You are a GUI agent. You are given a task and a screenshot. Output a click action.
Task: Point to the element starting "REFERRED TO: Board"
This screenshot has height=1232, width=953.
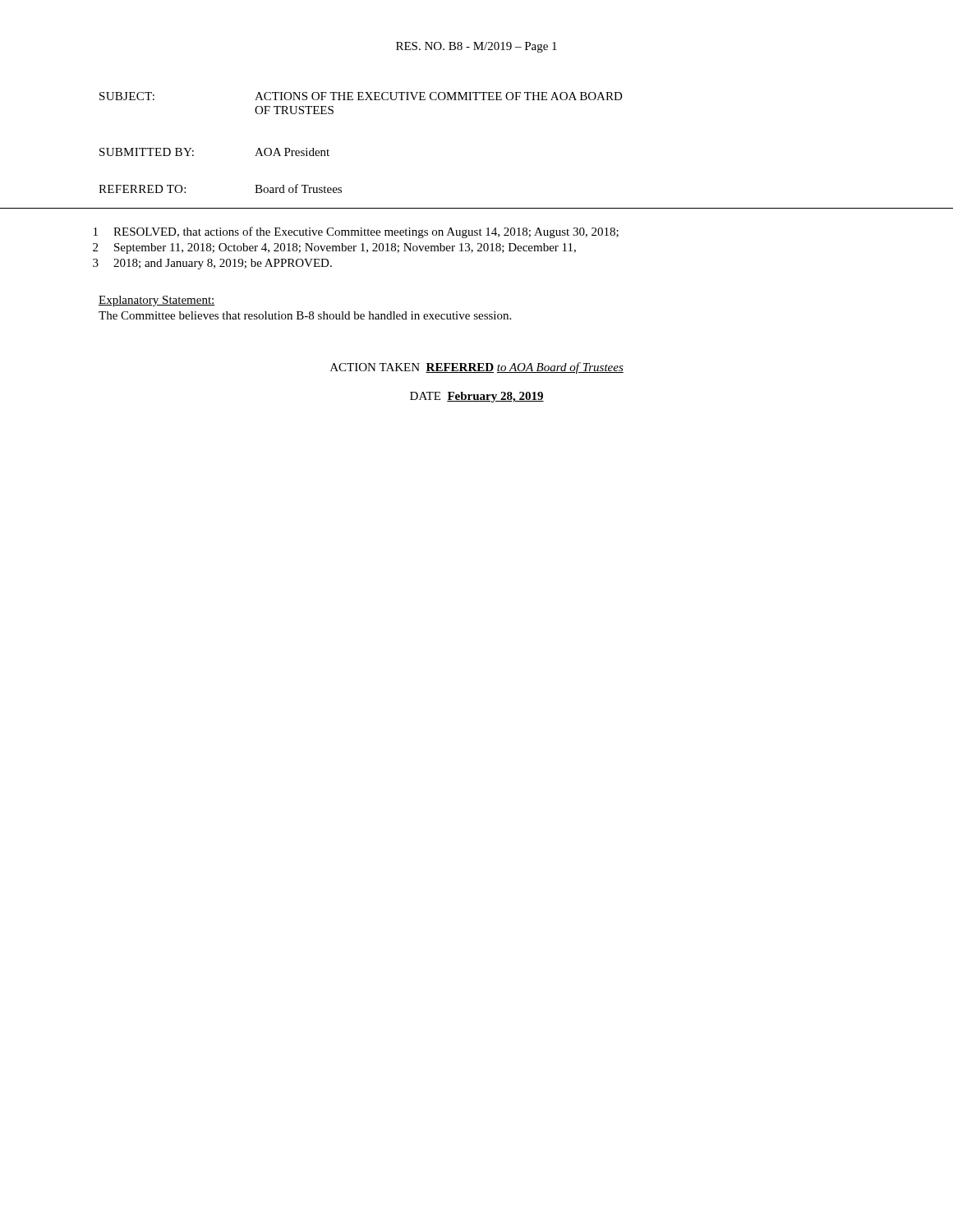click(143, 188)
